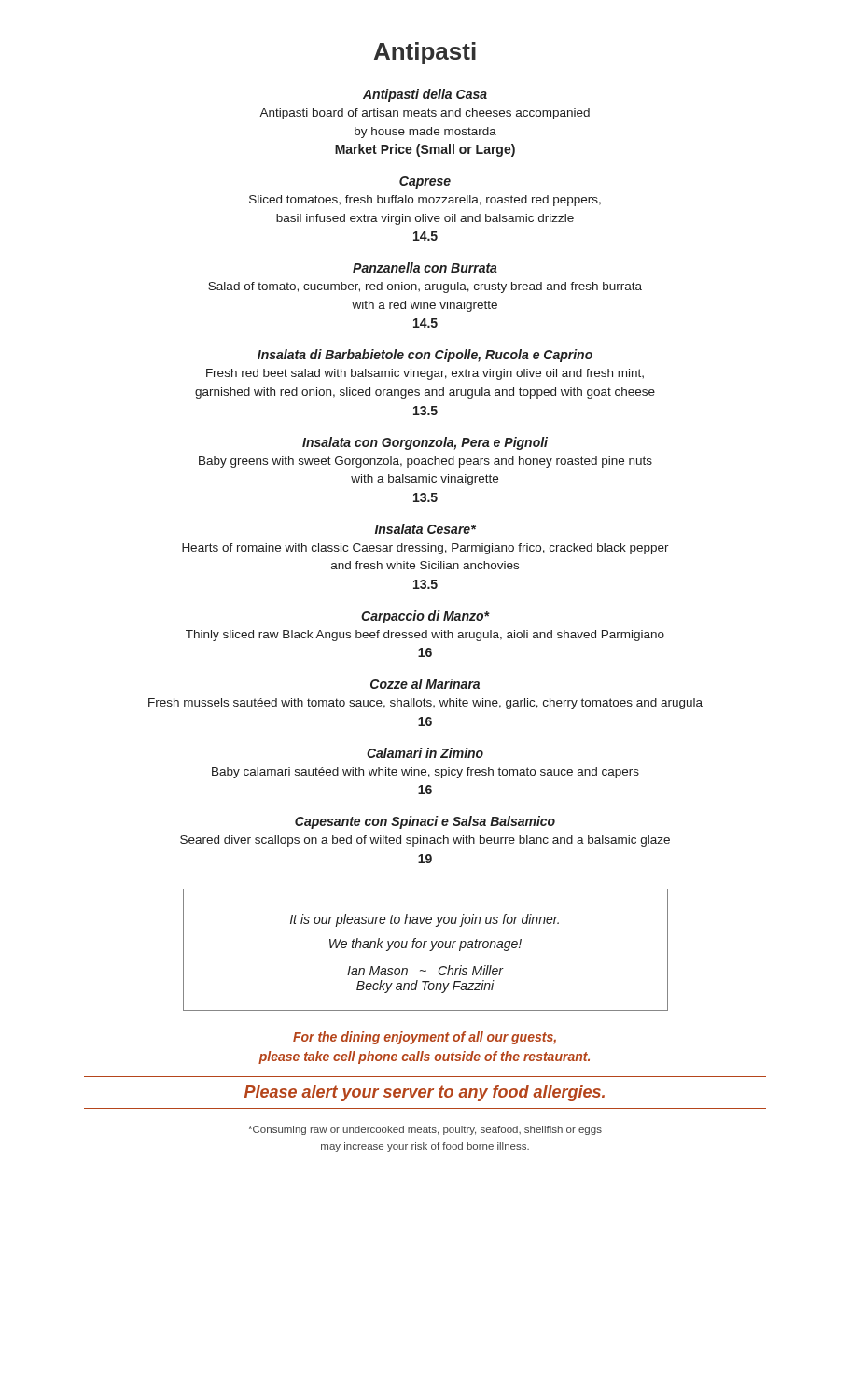Click the section header that begins "Insalata Cesare* Hearts of romaine with classic Caesar"

[425, 556]
